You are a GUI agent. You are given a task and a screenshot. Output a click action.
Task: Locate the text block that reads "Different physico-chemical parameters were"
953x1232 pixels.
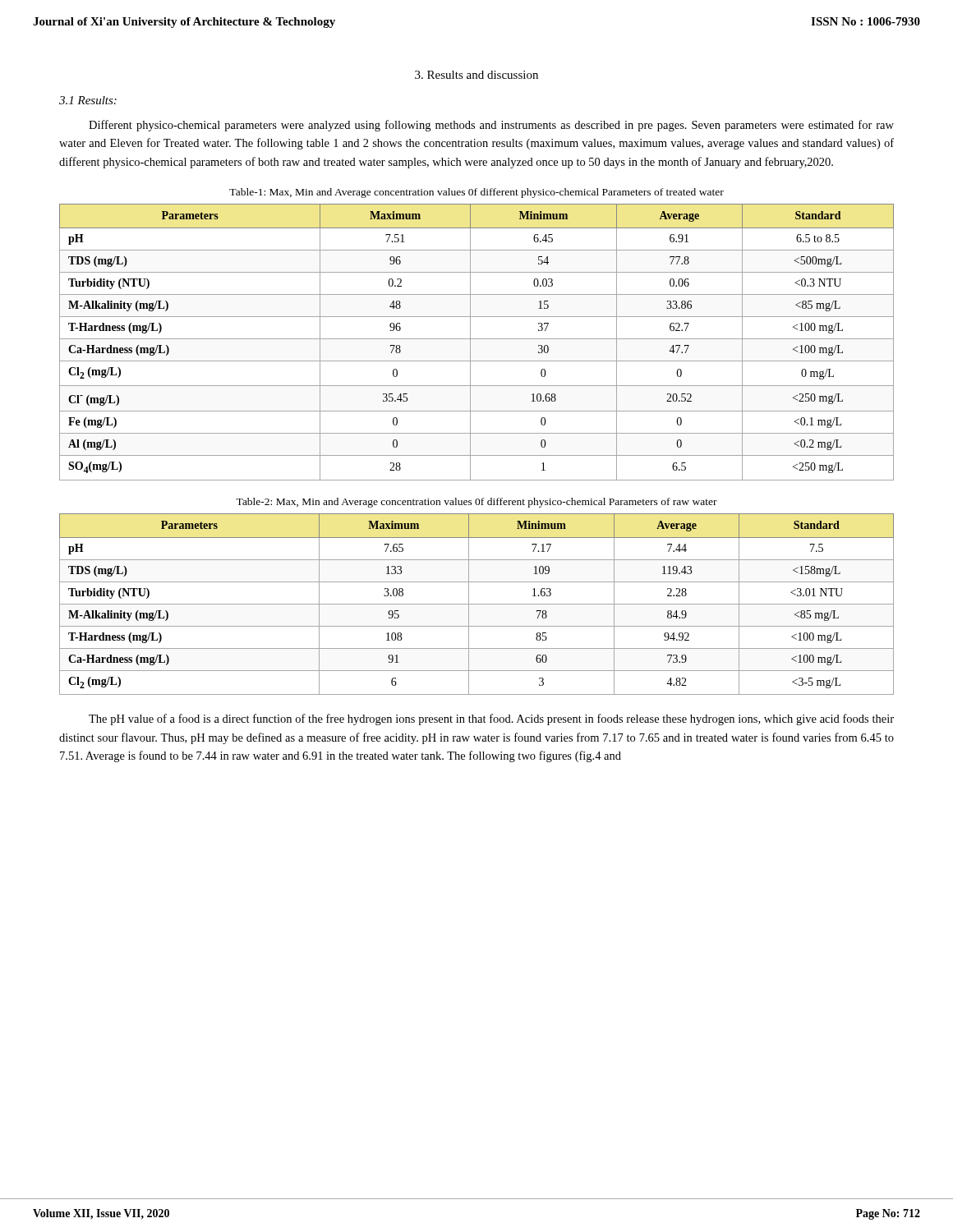point(476,143)
